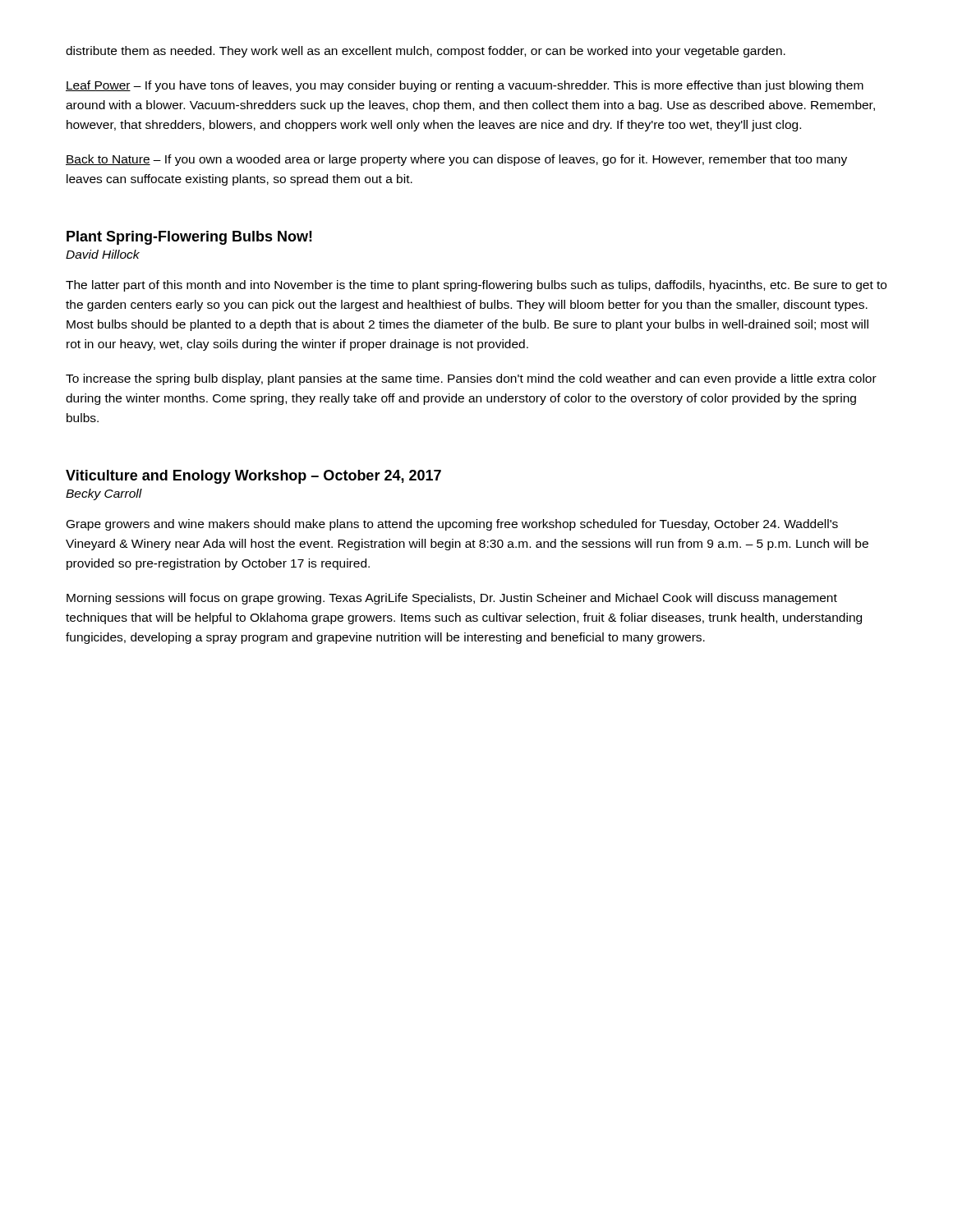
Task: Point to the region starting "distribute them as needed. They work"
Action: 426,51
